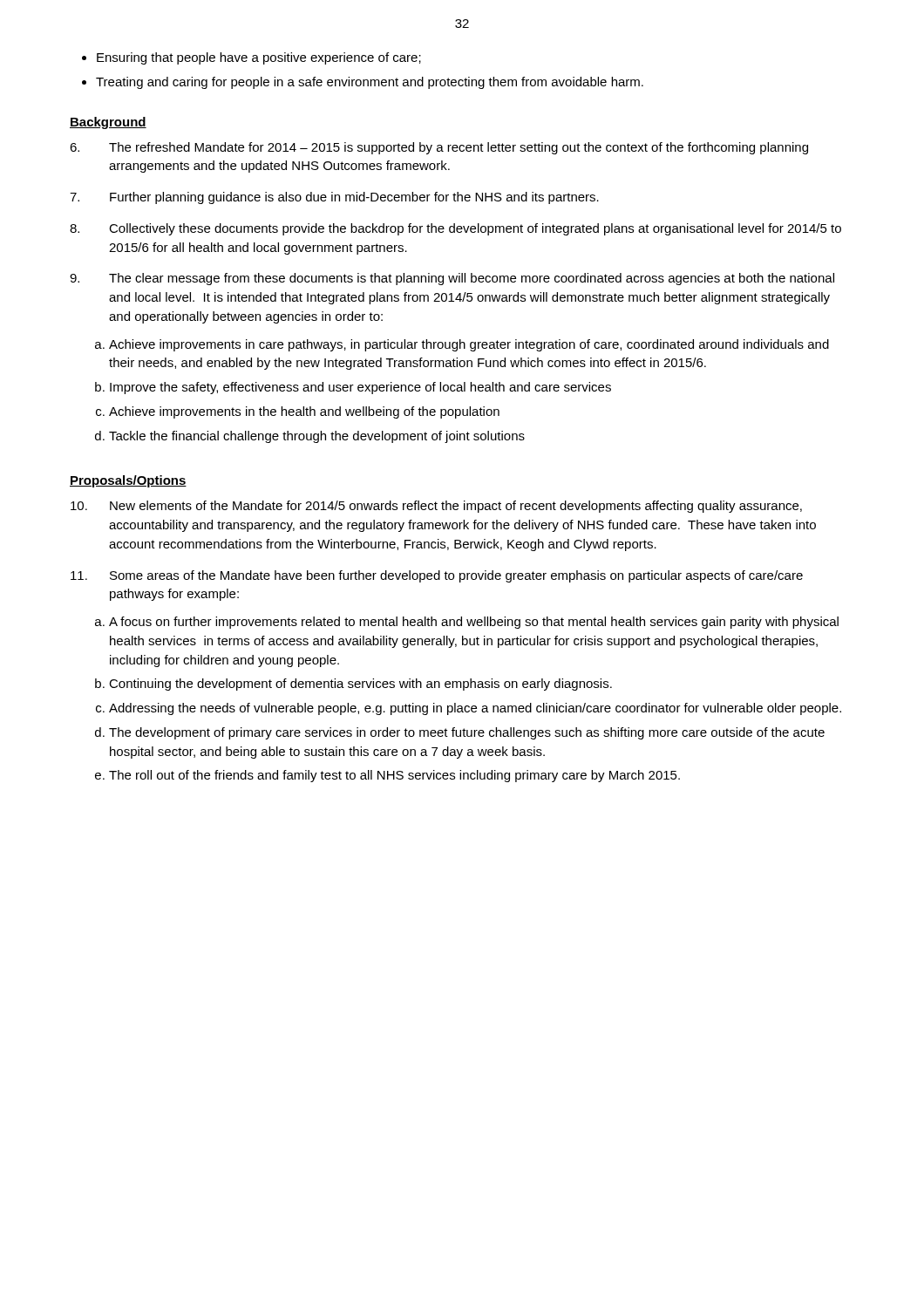Viewport: 924px width, 1308px height.
Task: Click the passage that begins "Collectively these documents"
Action: [x=462, y=238]
